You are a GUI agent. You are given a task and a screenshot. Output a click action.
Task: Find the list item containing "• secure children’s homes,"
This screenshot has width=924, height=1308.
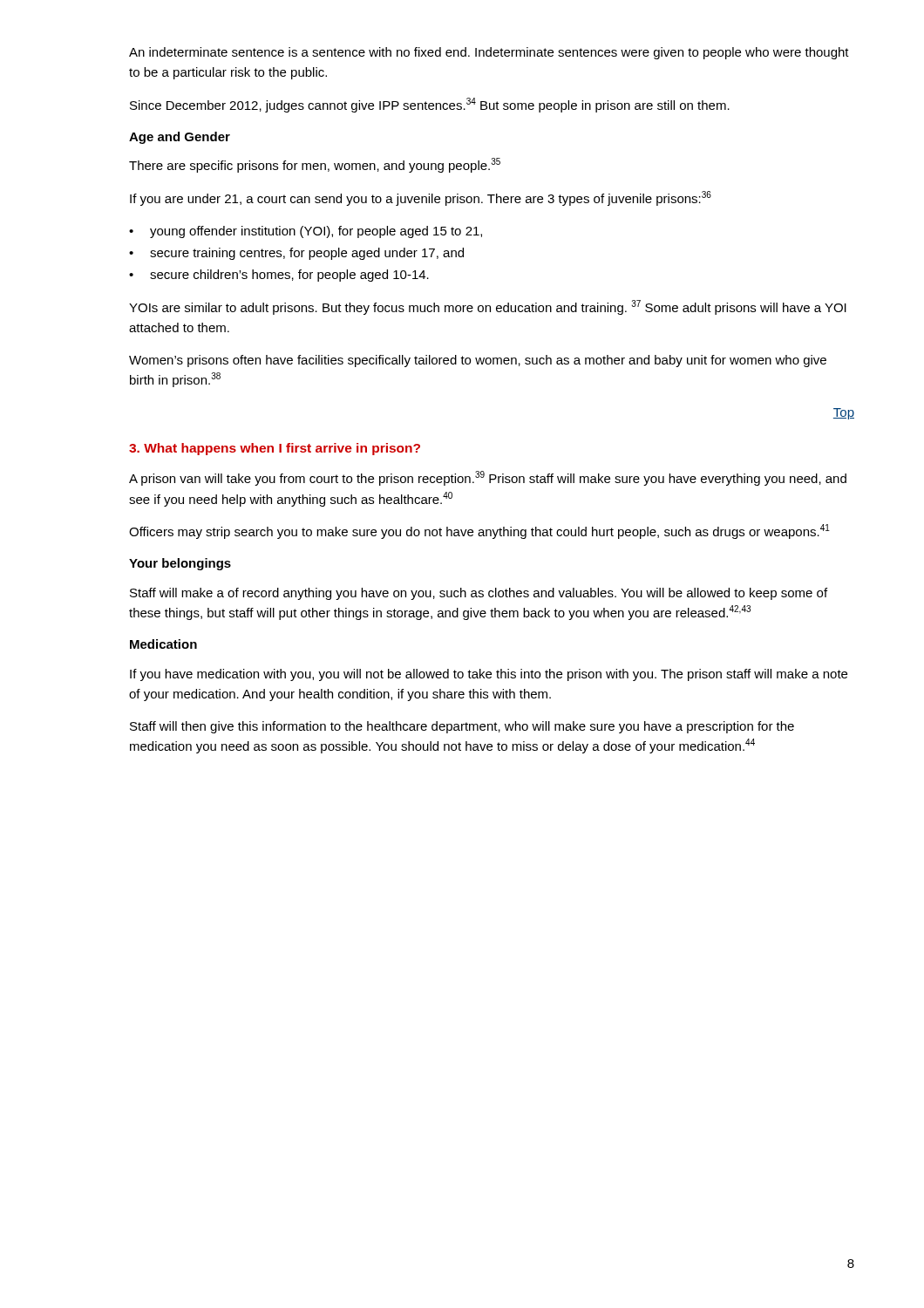point(279,275)
